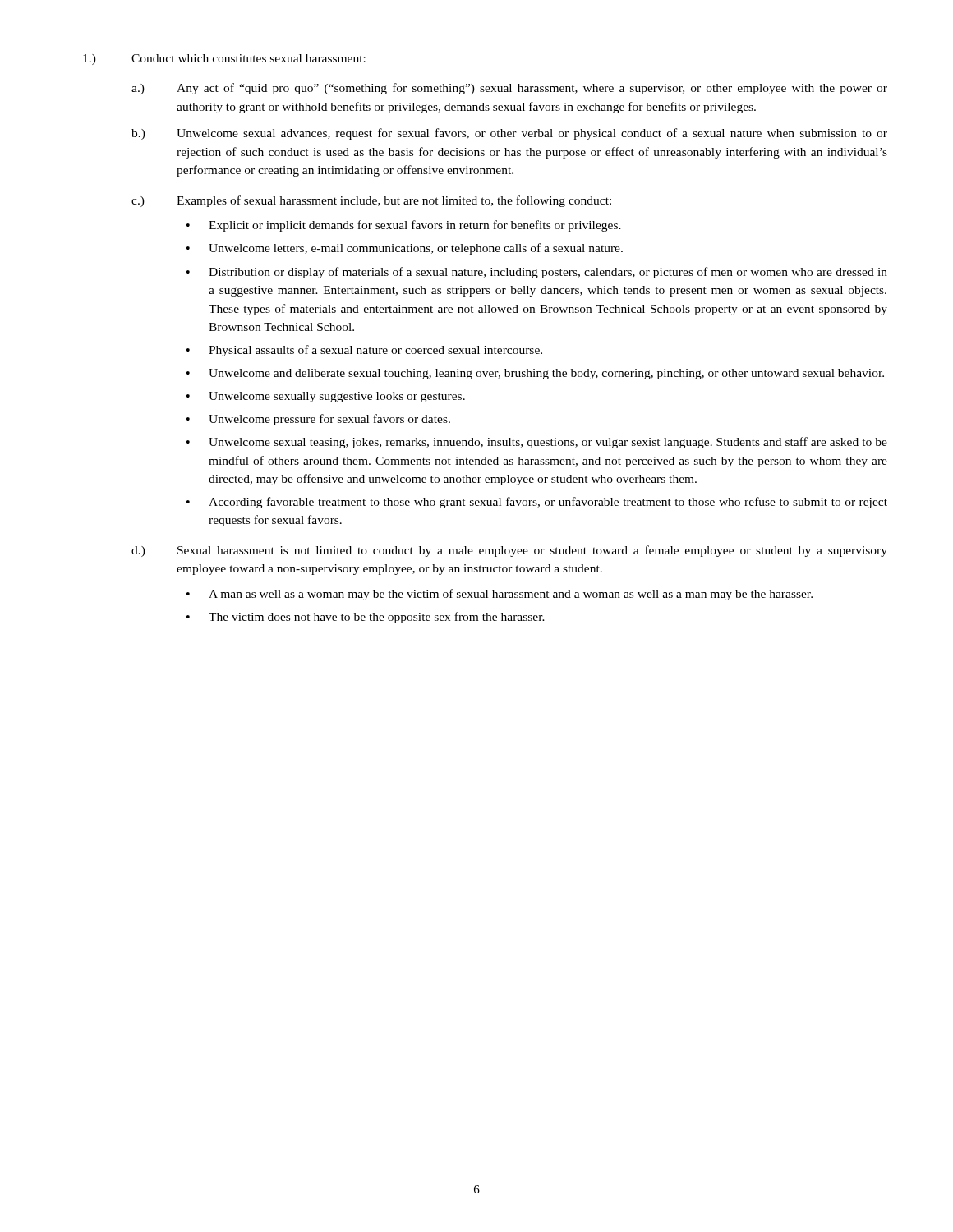Viewport: 953px width, 1232px height.
Task: Locate the list item that reads "a.) Any act"
Action: tap(509, 98)
